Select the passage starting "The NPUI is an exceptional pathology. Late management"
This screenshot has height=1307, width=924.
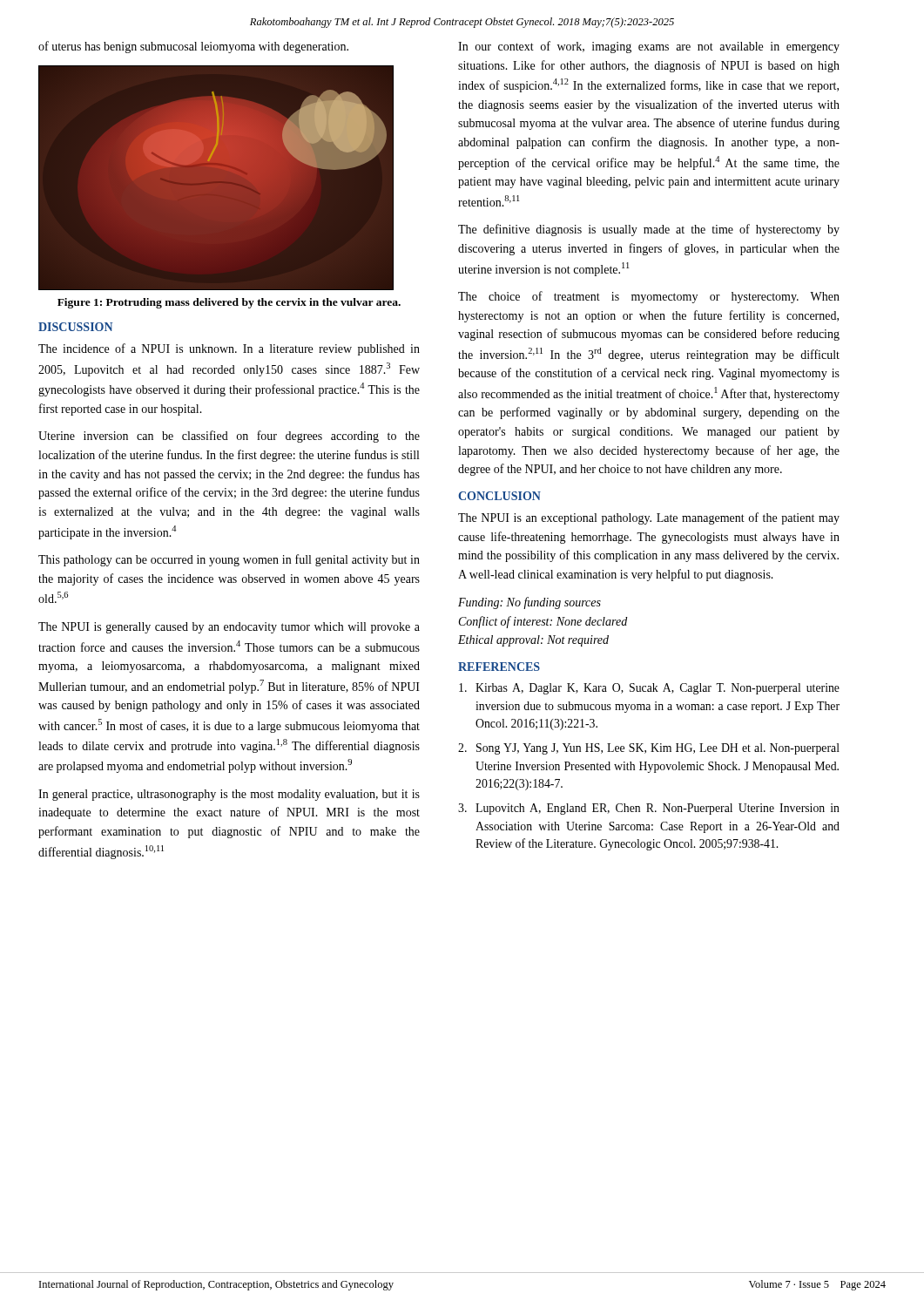649,547
